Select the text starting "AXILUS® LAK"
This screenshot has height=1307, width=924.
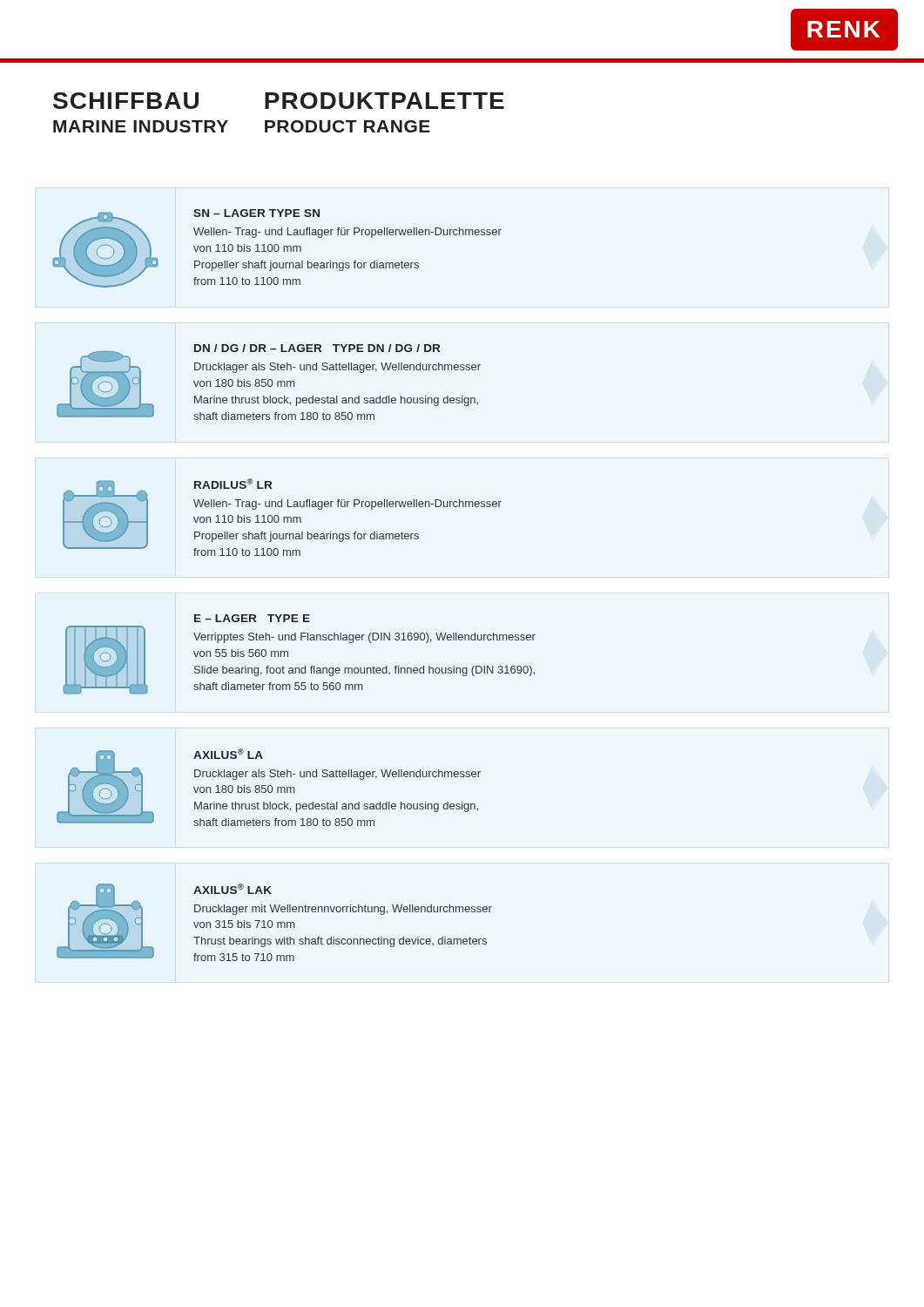[233, 889]
